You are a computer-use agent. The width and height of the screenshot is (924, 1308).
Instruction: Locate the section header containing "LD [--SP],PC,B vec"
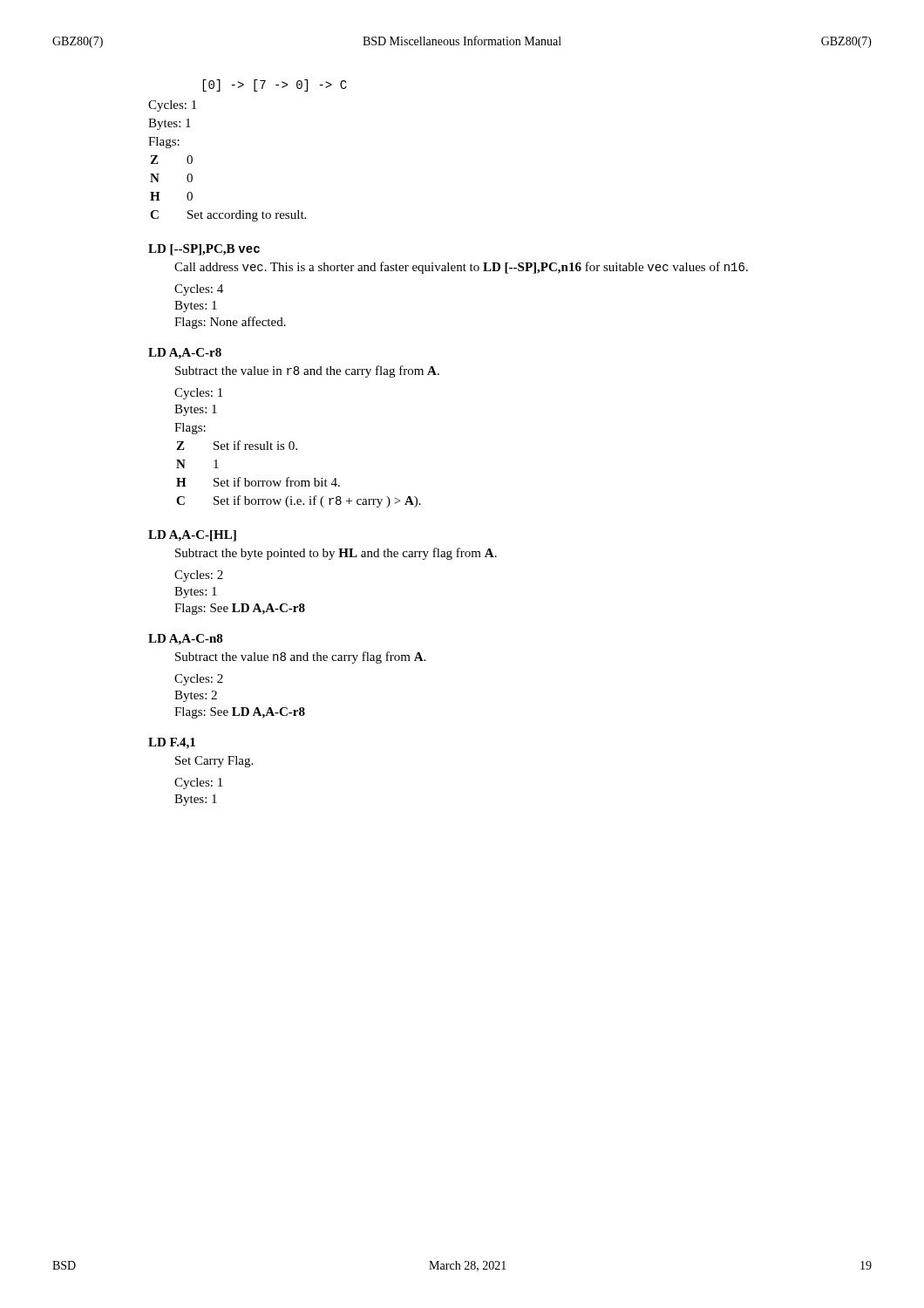coord(204,249)
